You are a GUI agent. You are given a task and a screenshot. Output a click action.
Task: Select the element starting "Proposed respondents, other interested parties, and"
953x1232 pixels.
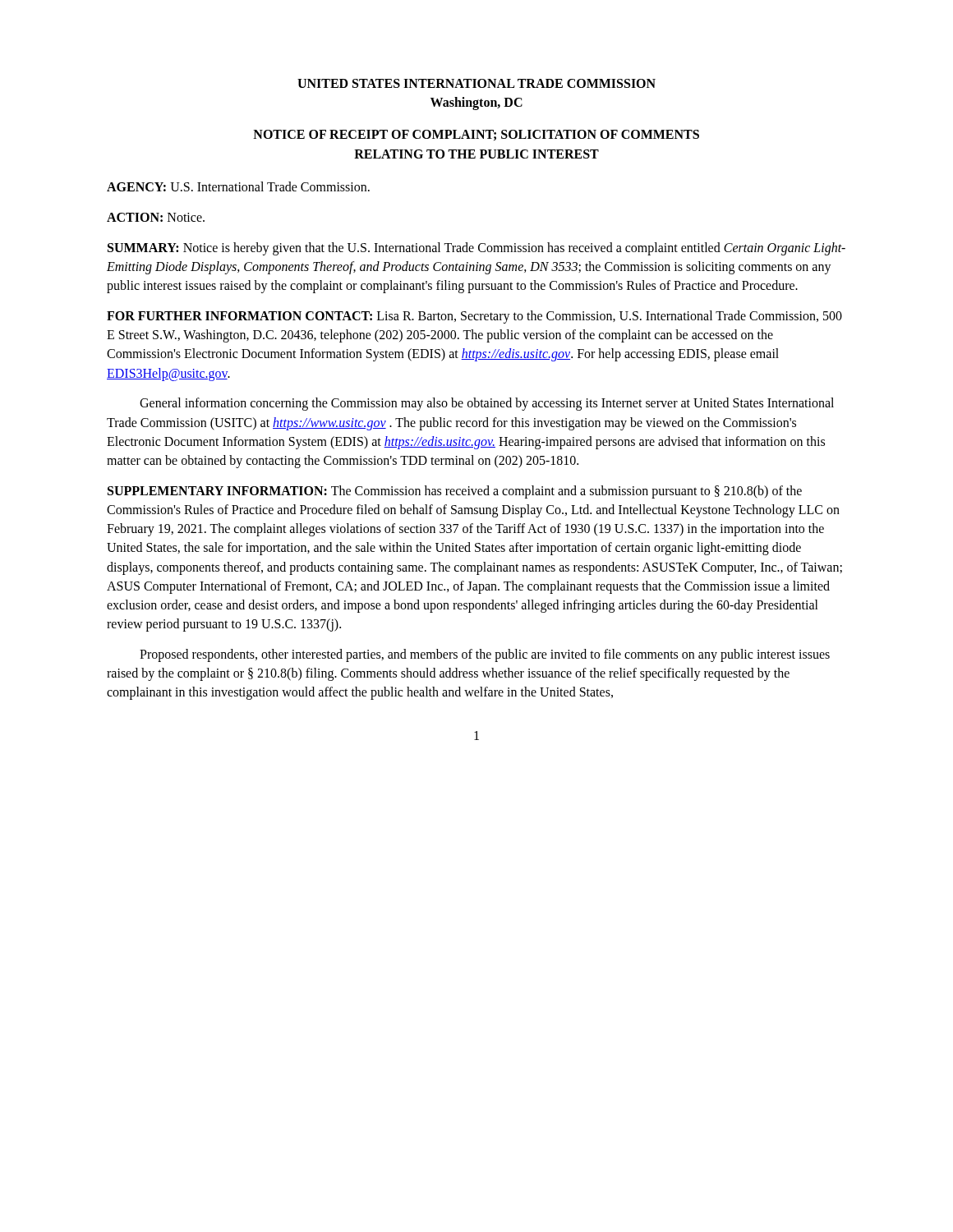pyautogui.click(x=468, y=673)
